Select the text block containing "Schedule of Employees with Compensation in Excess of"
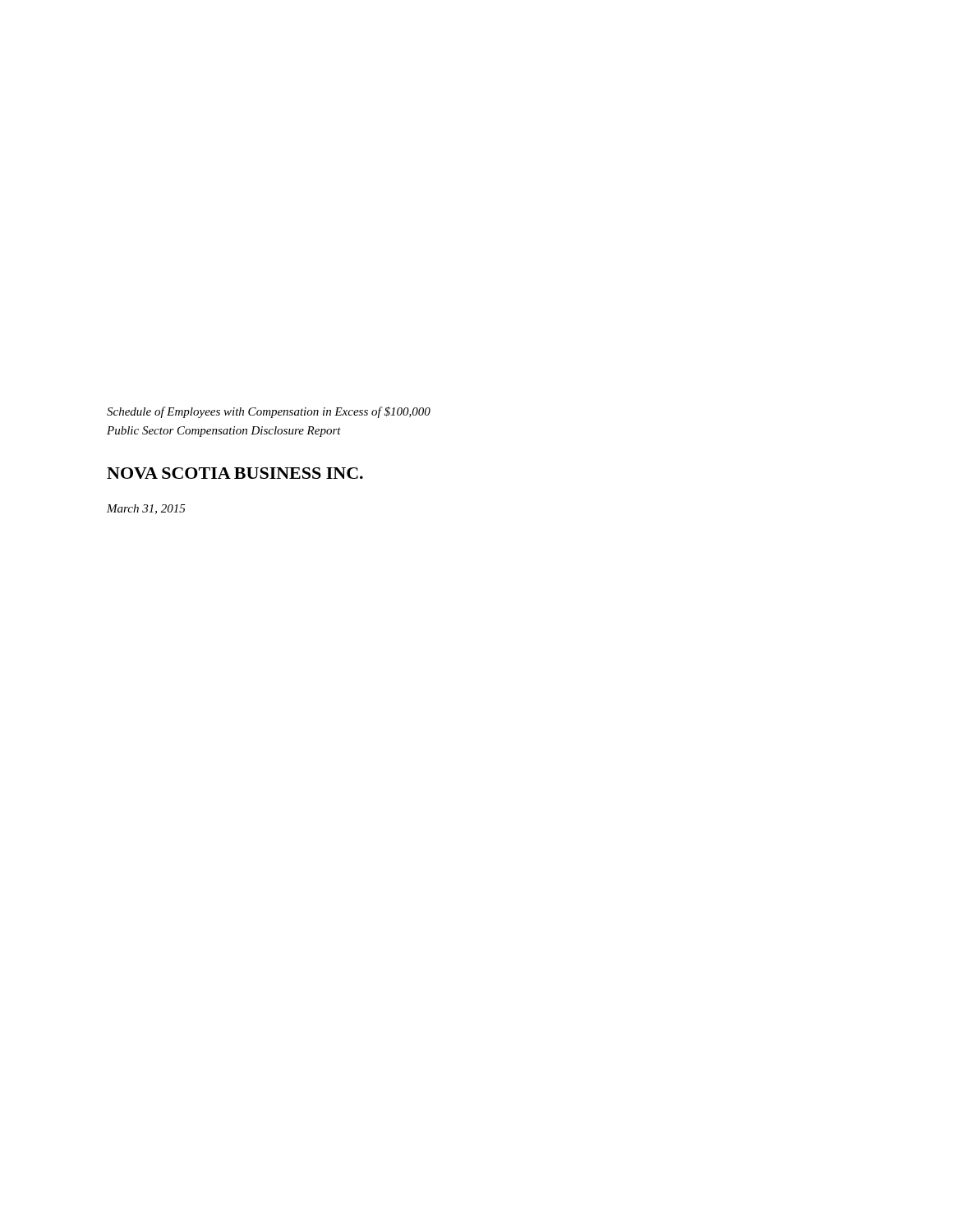This screenshot has height=1232, width=953. (x=269, y=421)
